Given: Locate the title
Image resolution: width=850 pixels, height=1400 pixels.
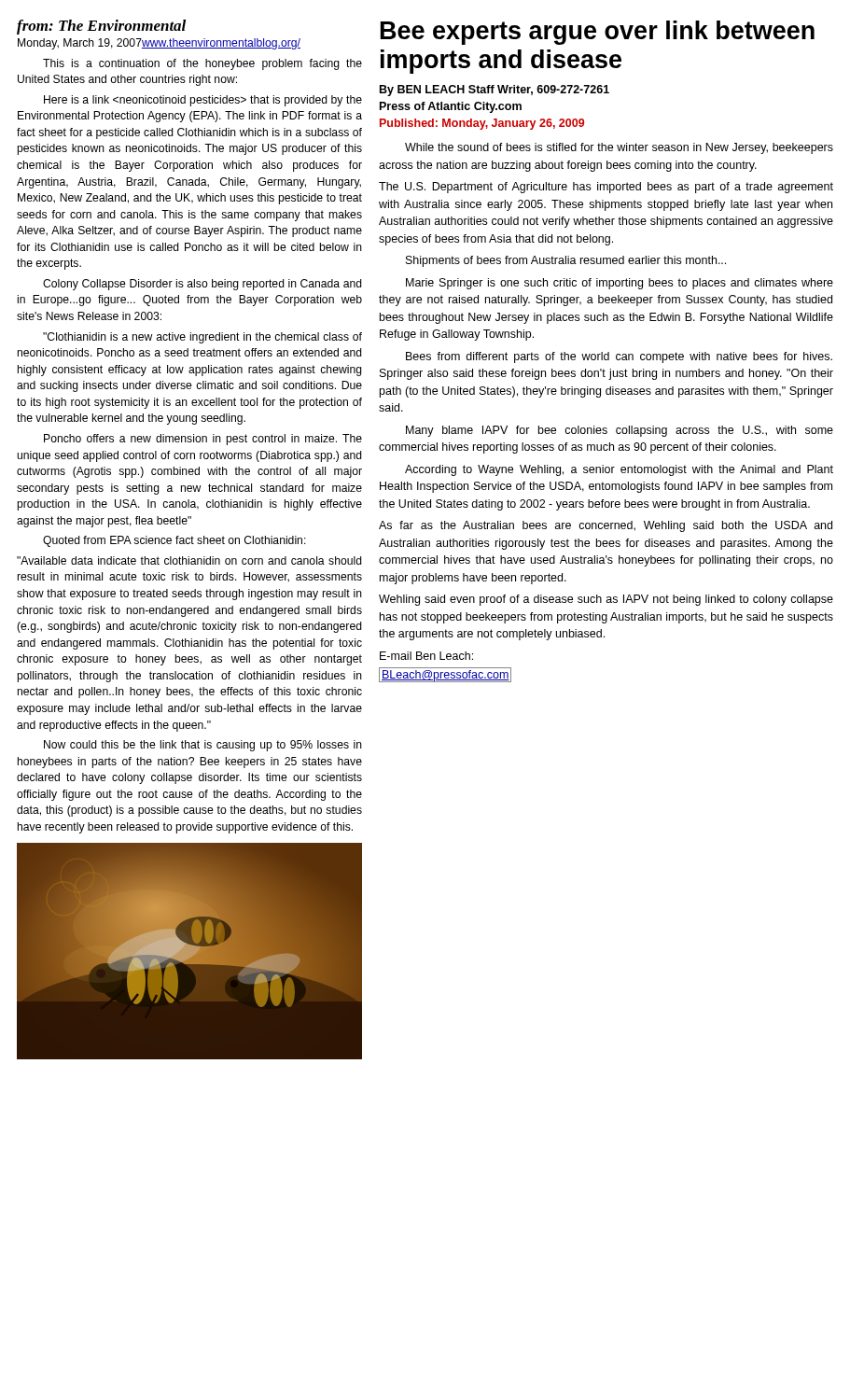Looking at the screenshot, I should pyautogui.click(x=597, y=45).
